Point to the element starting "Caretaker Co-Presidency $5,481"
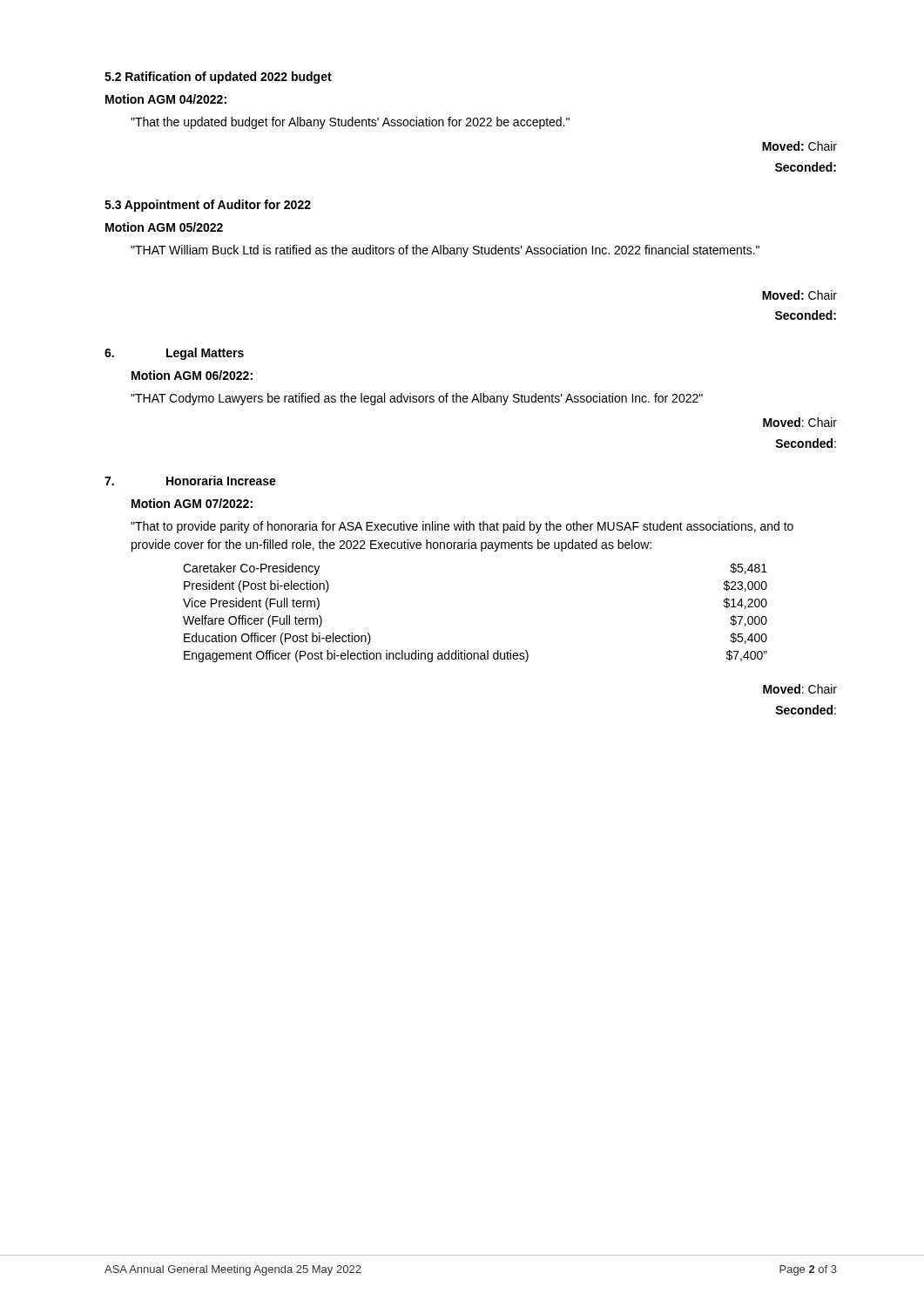This screenshot has width=924, height=1307. tap(250, 569)
